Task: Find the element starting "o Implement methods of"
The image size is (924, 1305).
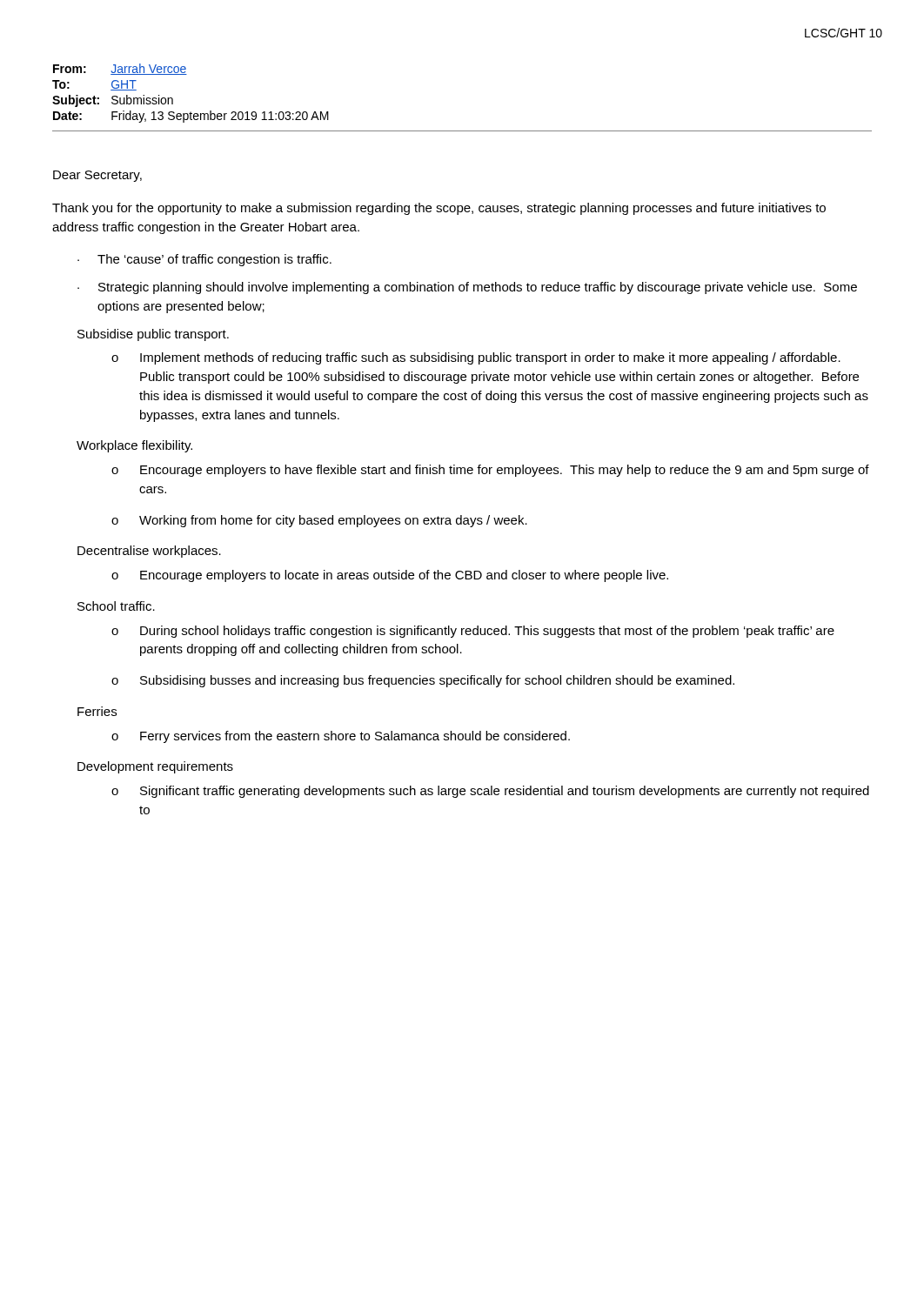Action: click(x=490, y=385)
